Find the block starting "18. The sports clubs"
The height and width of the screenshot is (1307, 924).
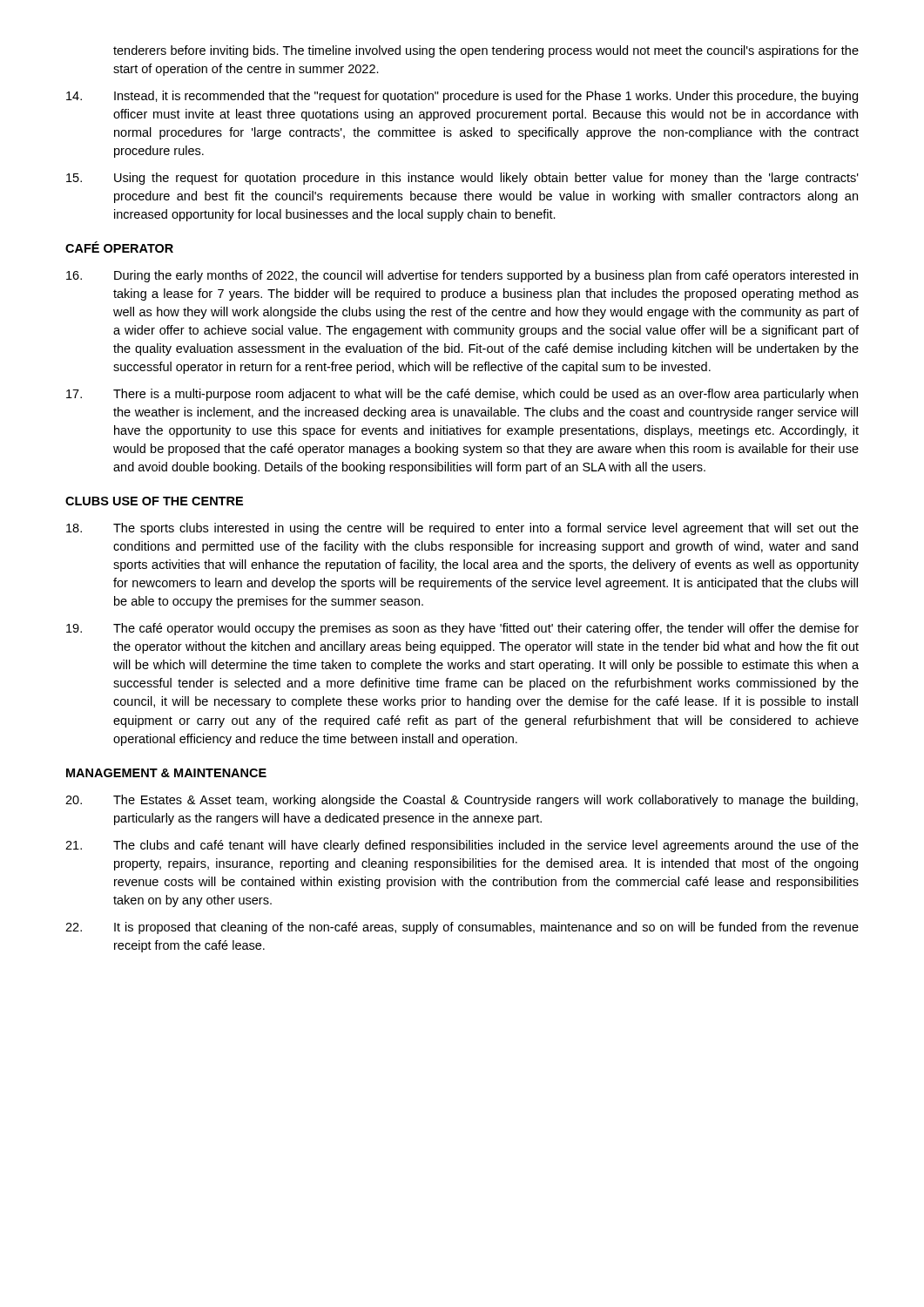coord(462,565)
